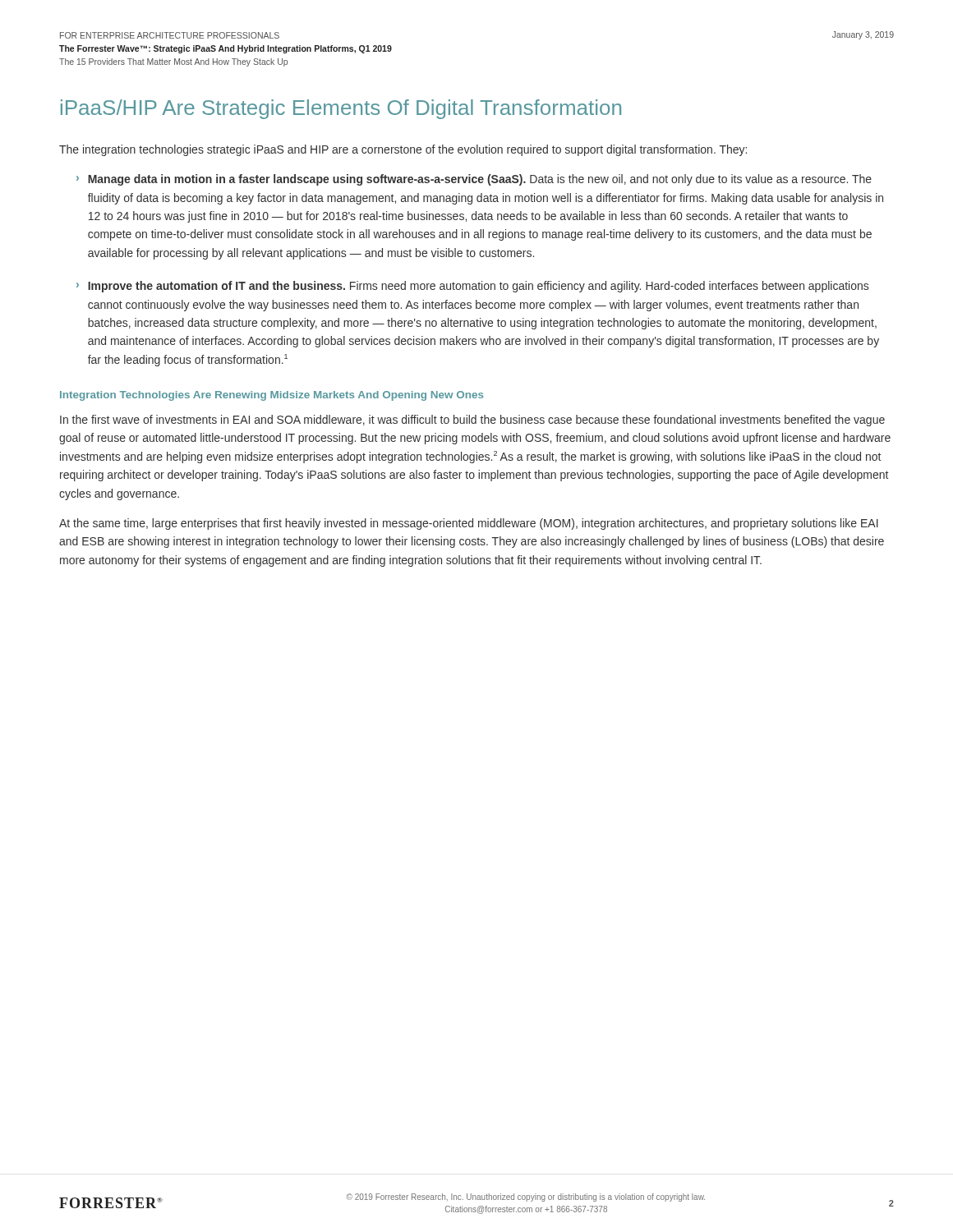Click the passage that begins "› Improve the automation"
Image resolution: width=953 pixels, height=1232 pixels.
pos(485,323)
